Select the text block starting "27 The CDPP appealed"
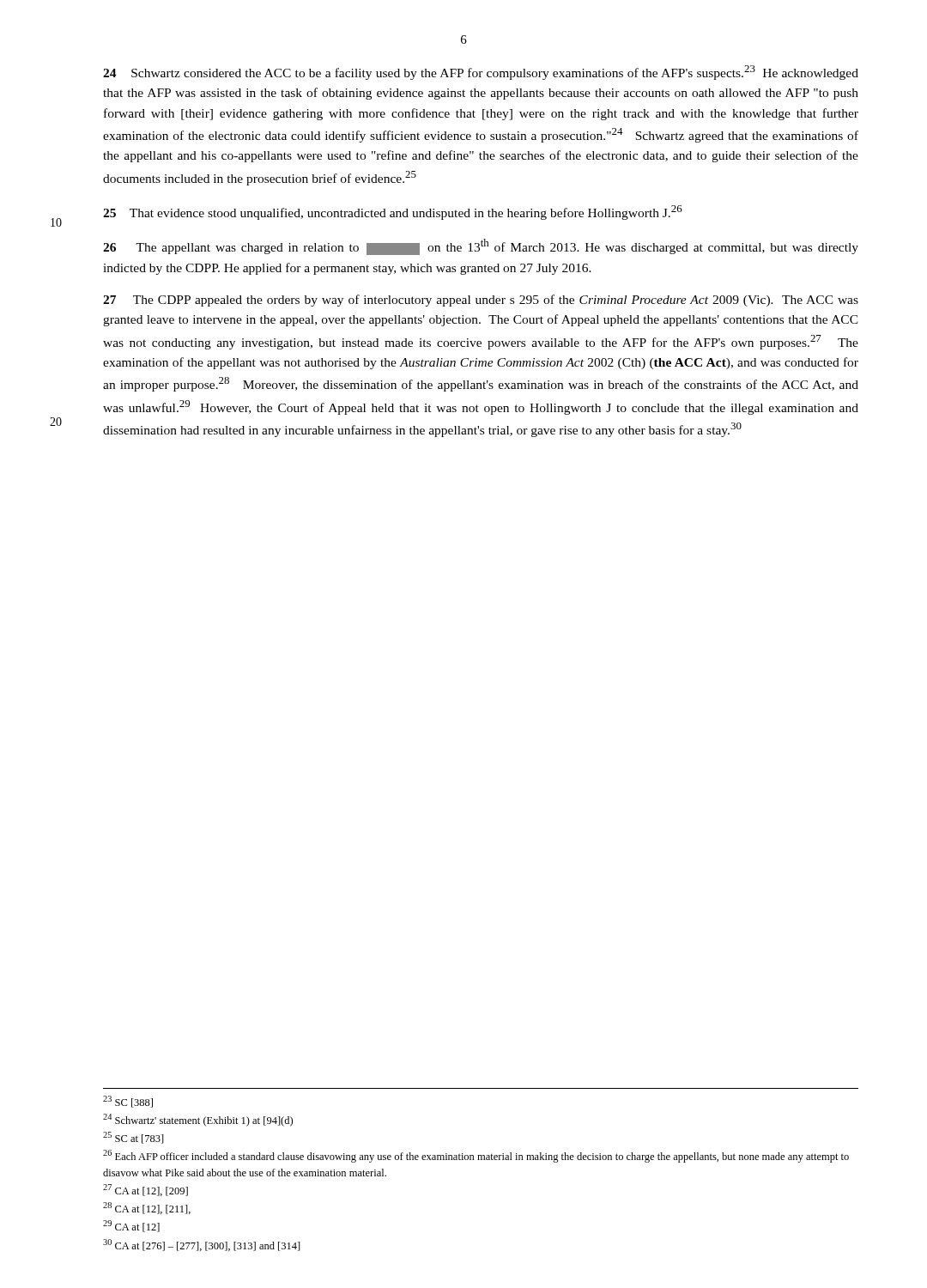The image size is (927, 1288). pos(481,365)
